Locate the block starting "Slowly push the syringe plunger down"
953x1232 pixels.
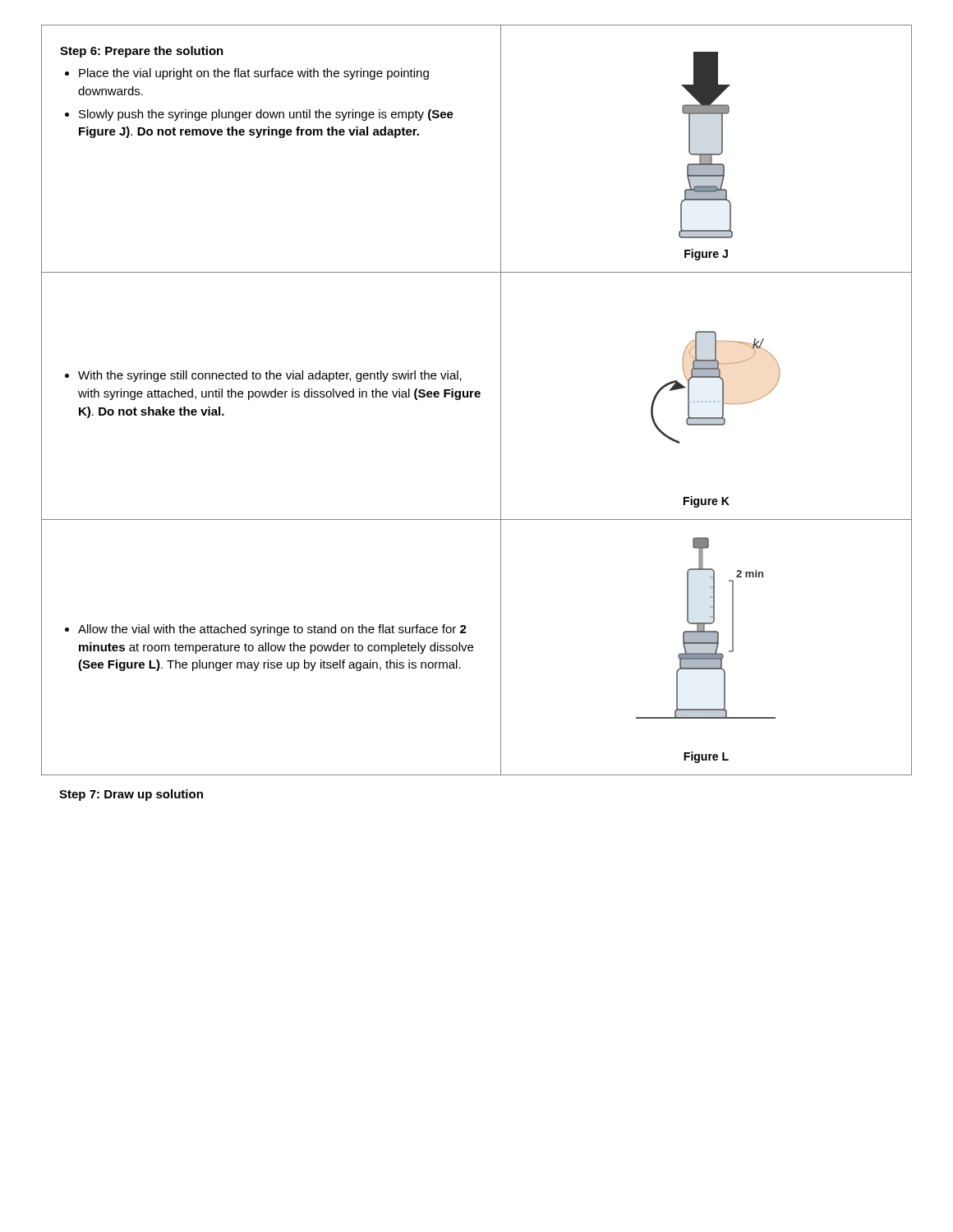pos(266,122)
